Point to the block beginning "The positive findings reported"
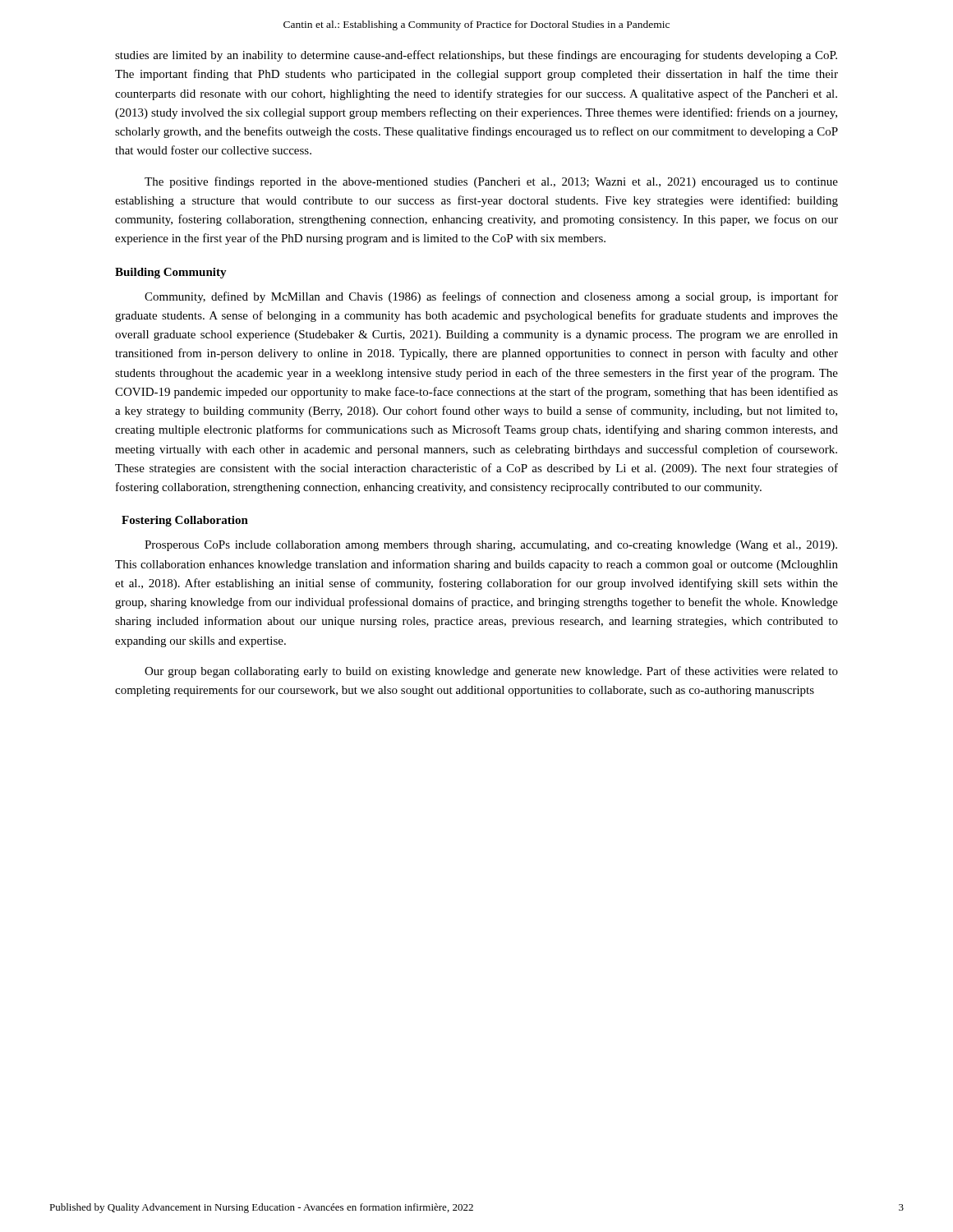The height and width of the screenshot is (1232, 953). pyautogui.click(x=476, y=210)
